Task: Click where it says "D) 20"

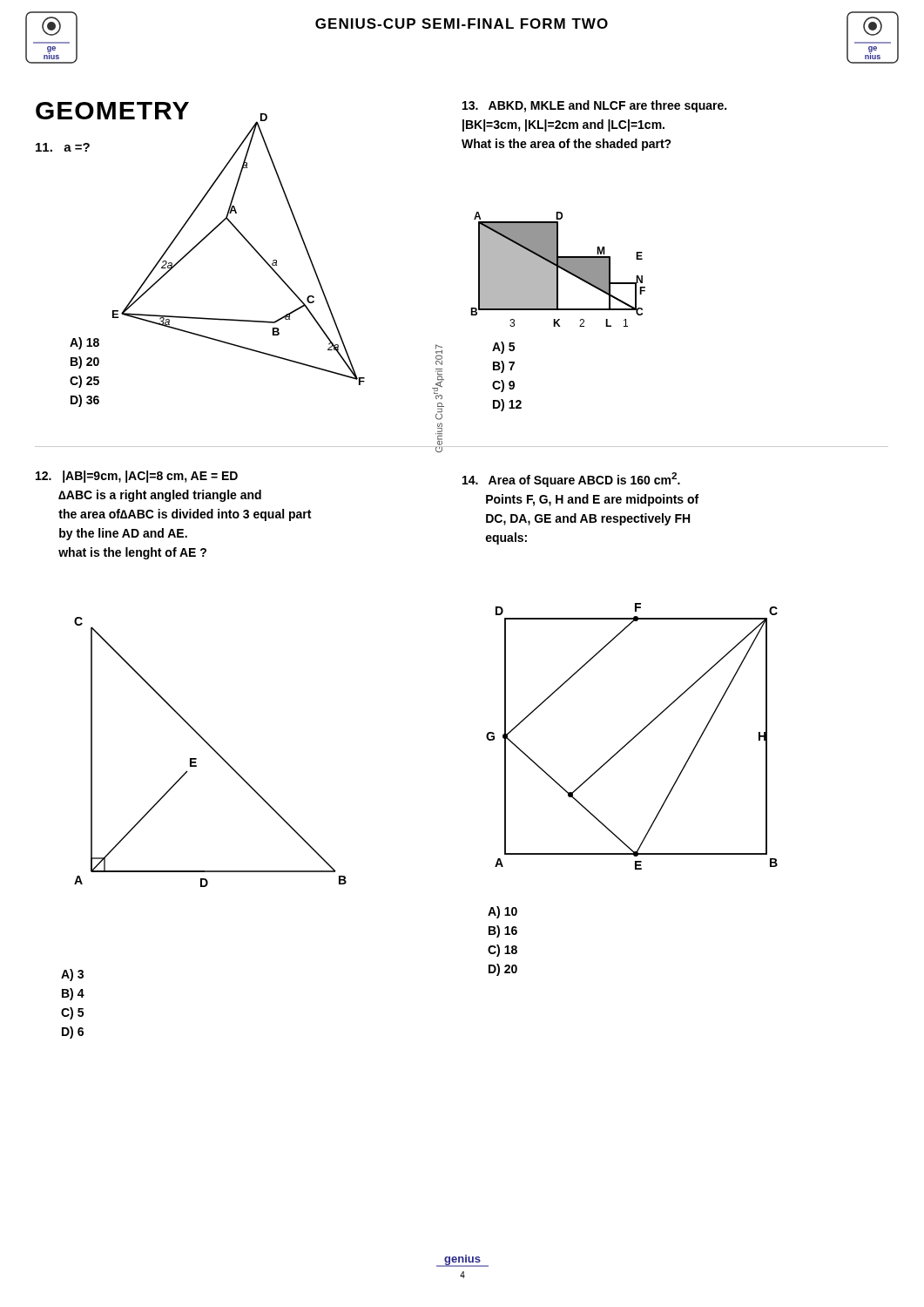Action: tap(503, 969)
